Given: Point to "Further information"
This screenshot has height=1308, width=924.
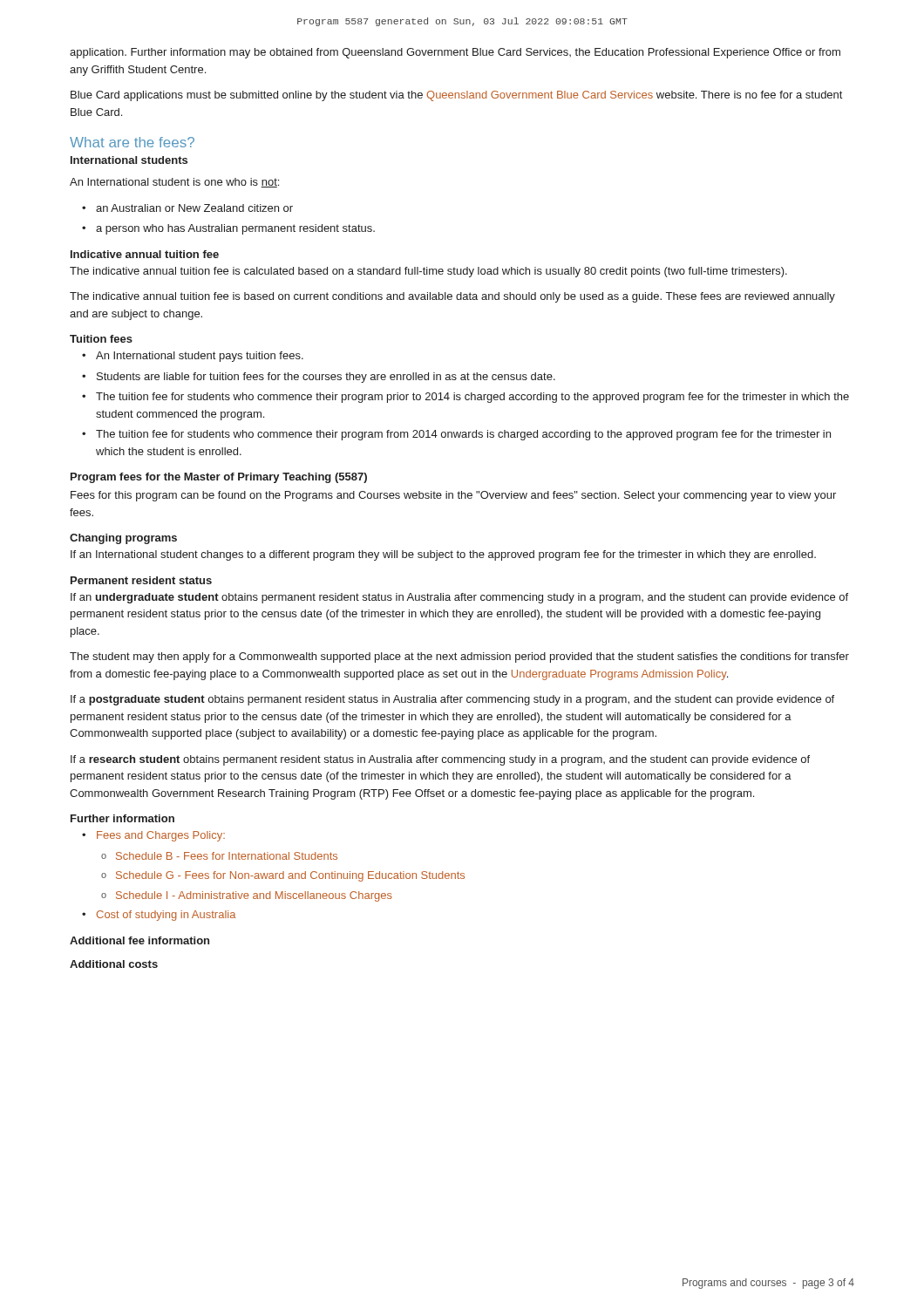Looking at the screenshot, I should point(122,818).
